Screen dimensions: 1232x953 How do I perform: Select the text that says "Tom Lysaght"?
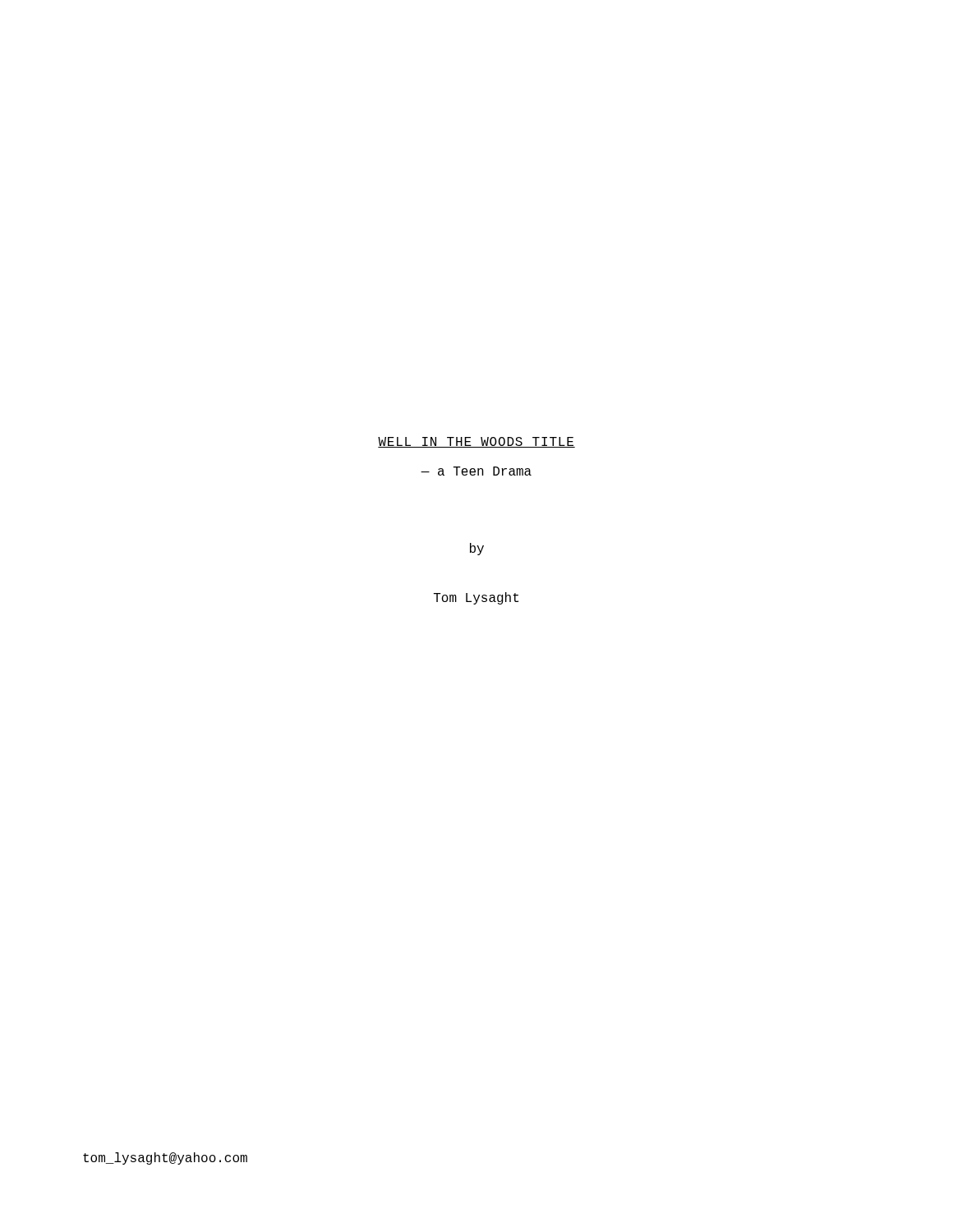pyautogui.click(x=476, y=599)
